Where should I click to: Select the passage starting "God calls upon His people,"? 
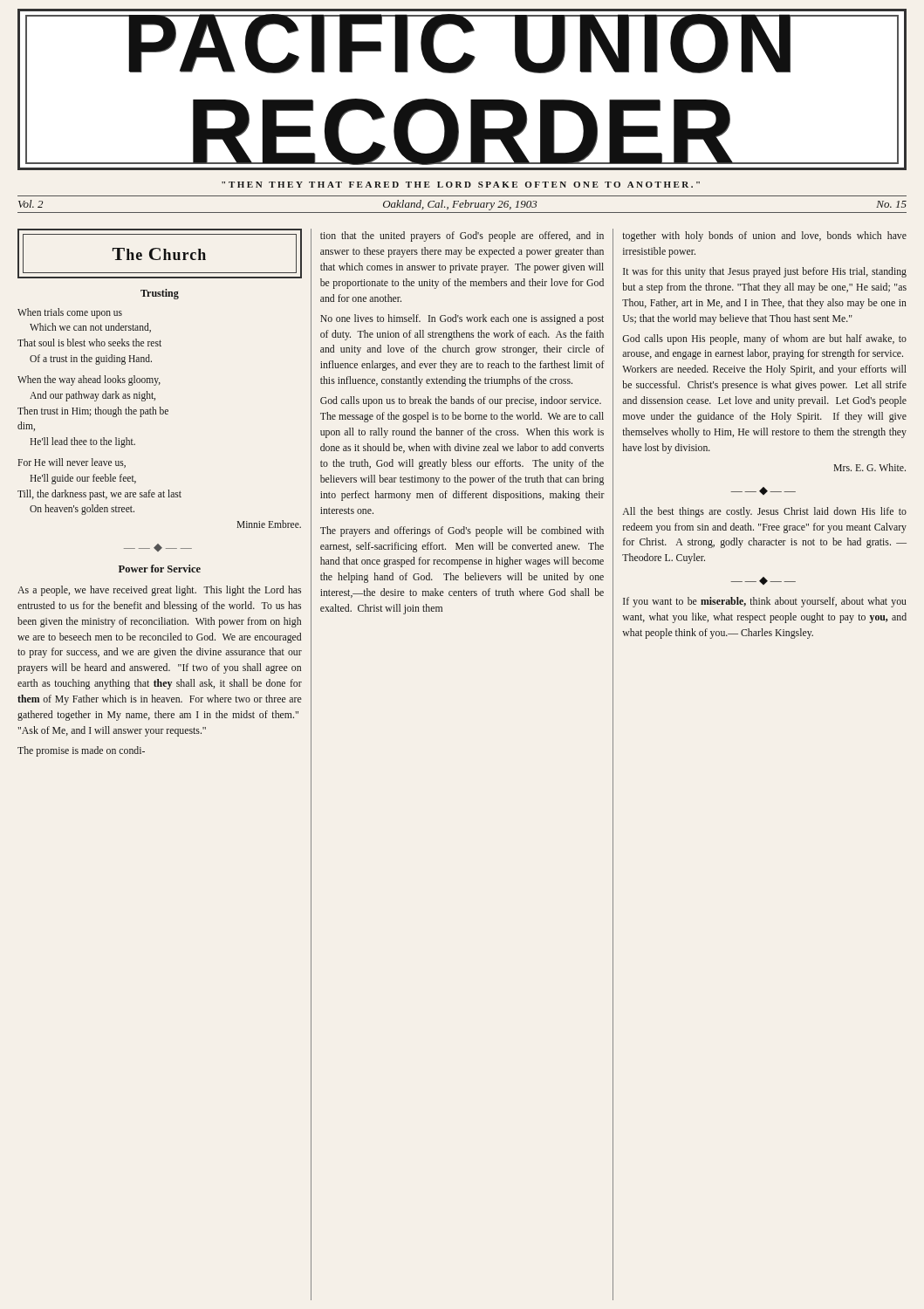click(x=764, y=393)
